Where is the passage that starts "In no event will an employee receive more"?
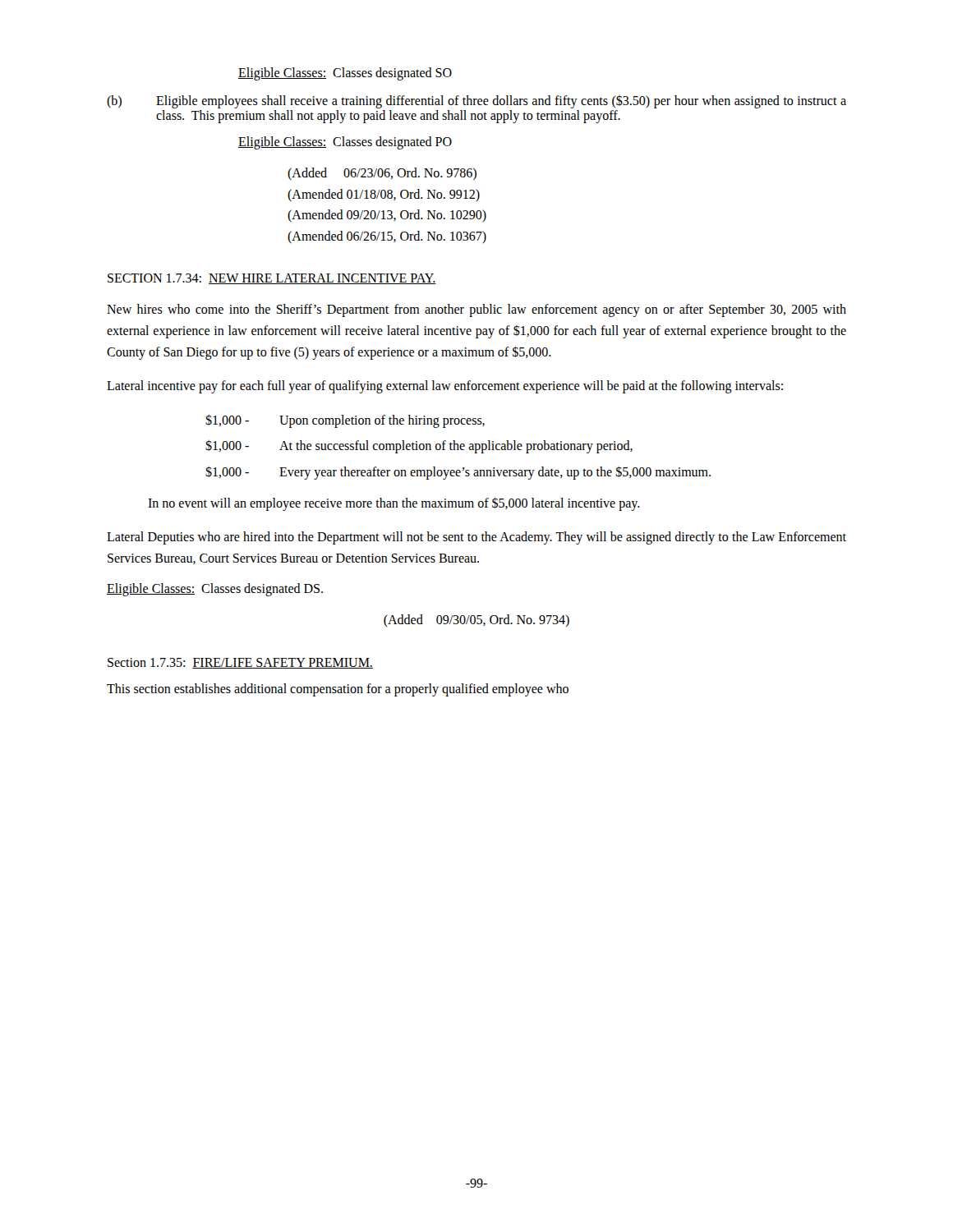 pyautogui.click(x=394, y=503)
